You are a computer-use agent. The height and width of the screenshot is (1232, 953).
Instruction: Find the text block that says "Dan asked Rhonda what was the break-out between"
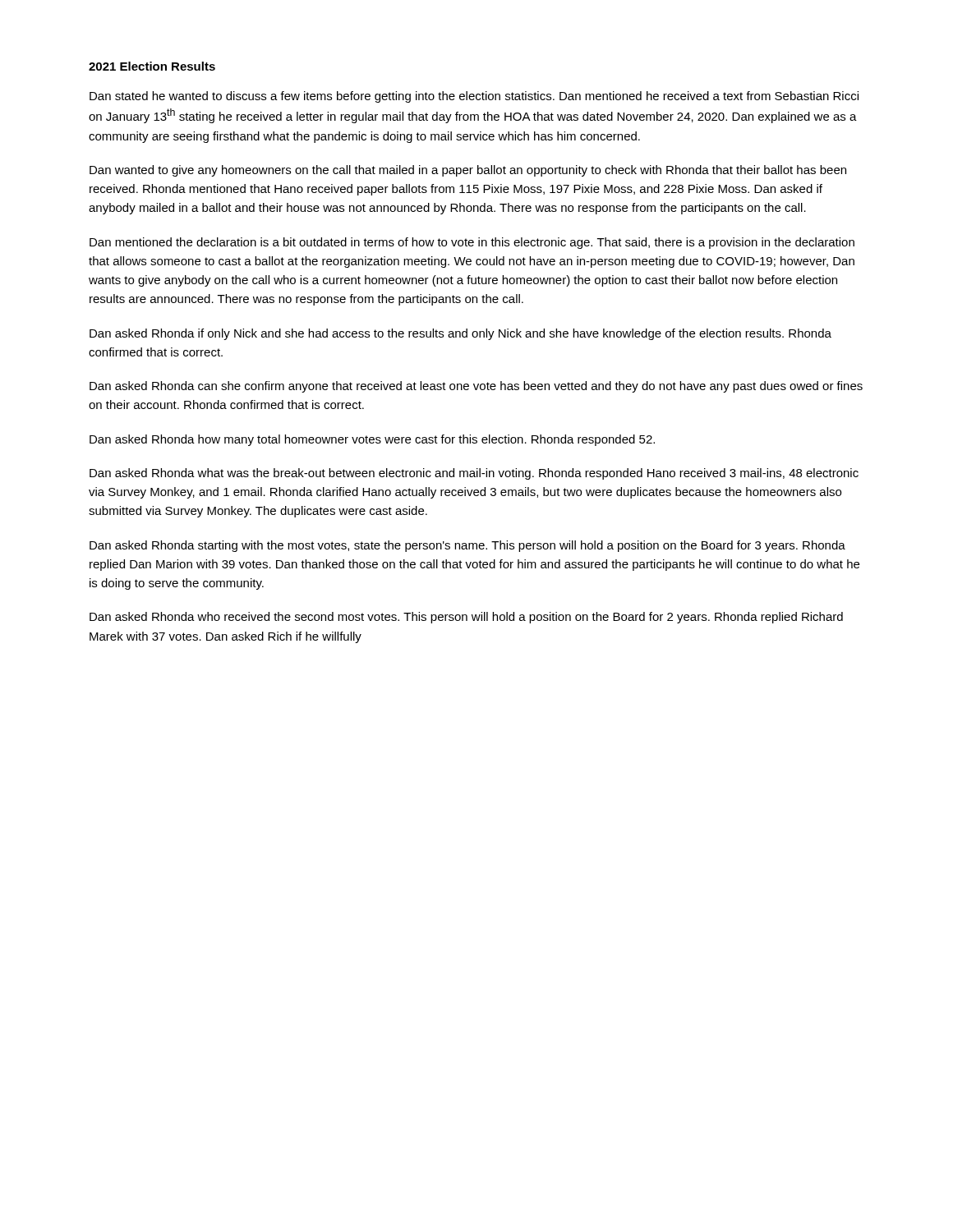pos(474,492)
